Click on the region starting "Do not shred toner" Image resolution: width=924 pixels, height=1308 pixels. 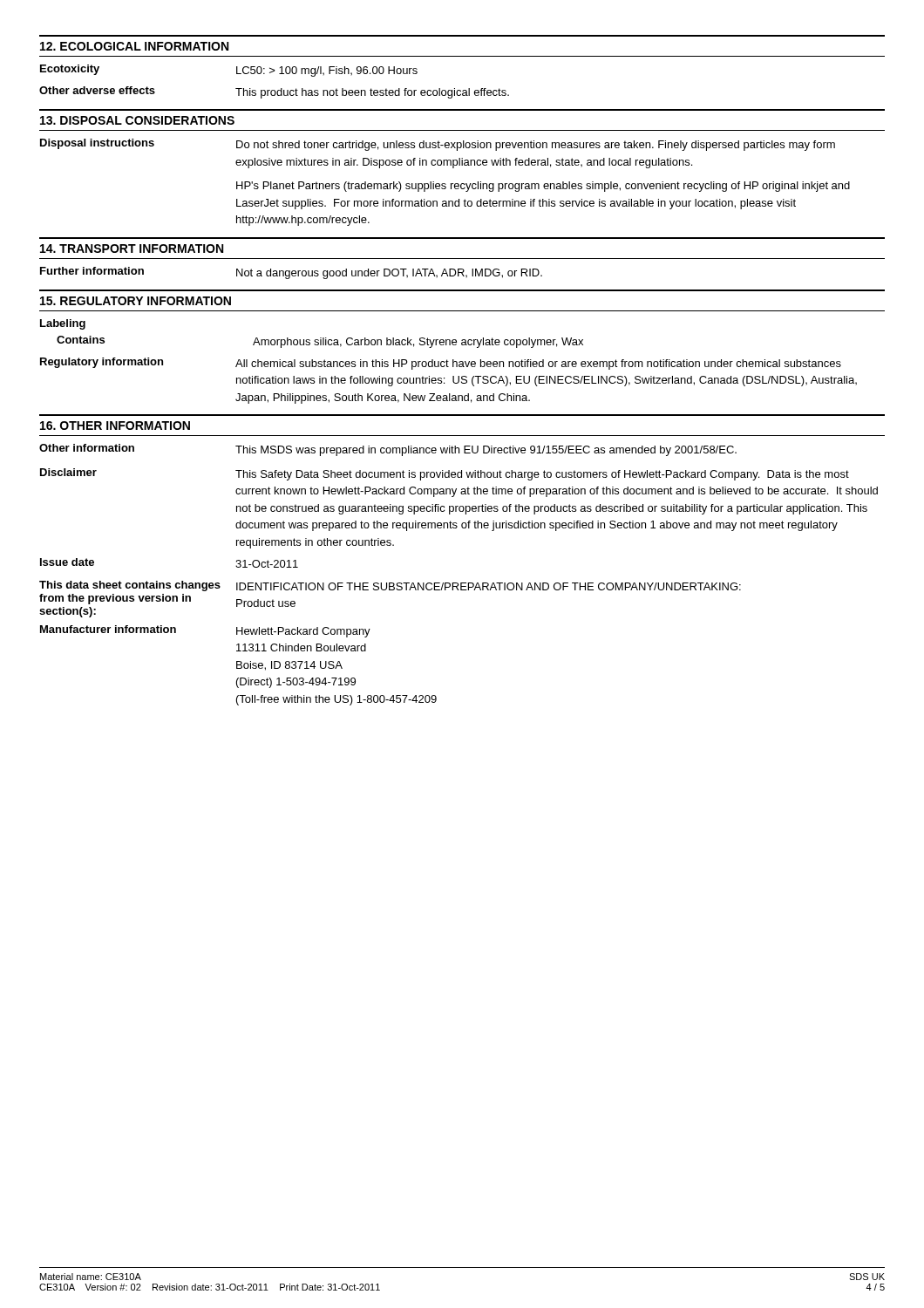(x=536, y=153)
